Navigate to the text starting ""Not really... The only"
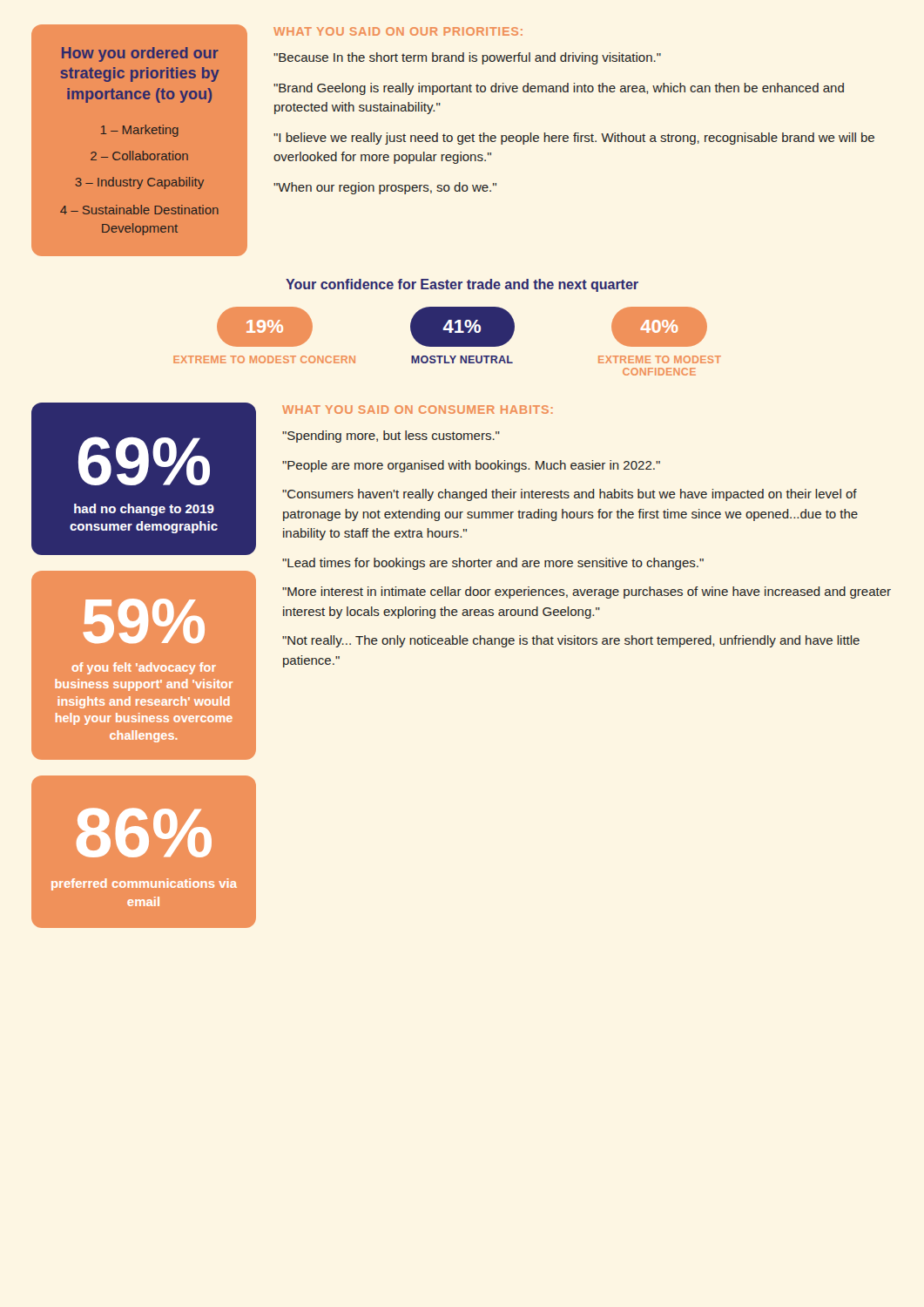This screenshot has width=924, height=1307. pos(571,650)
